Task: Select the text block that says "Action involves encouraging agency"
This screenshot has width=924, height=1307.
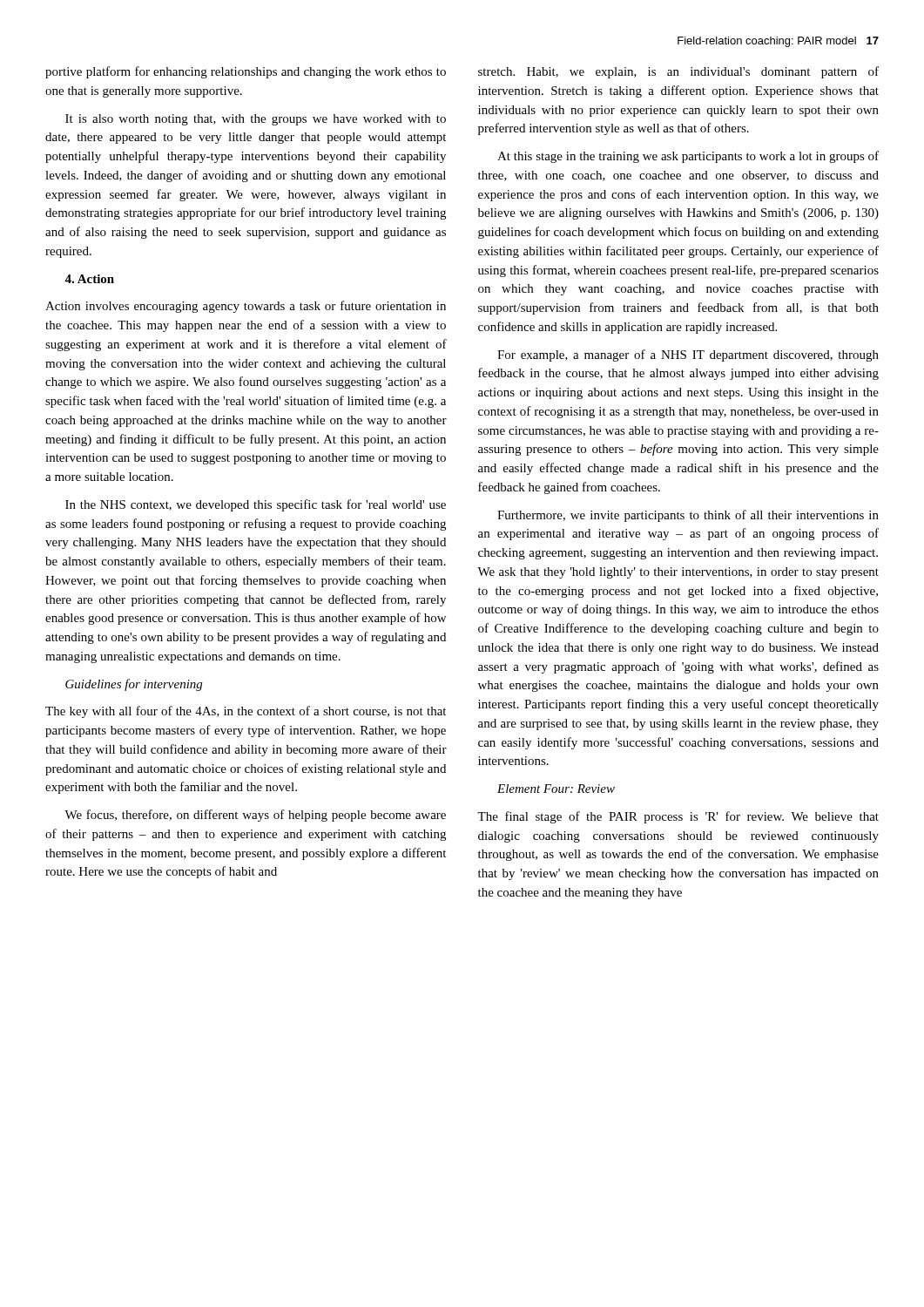Action: tap(246, 307)
